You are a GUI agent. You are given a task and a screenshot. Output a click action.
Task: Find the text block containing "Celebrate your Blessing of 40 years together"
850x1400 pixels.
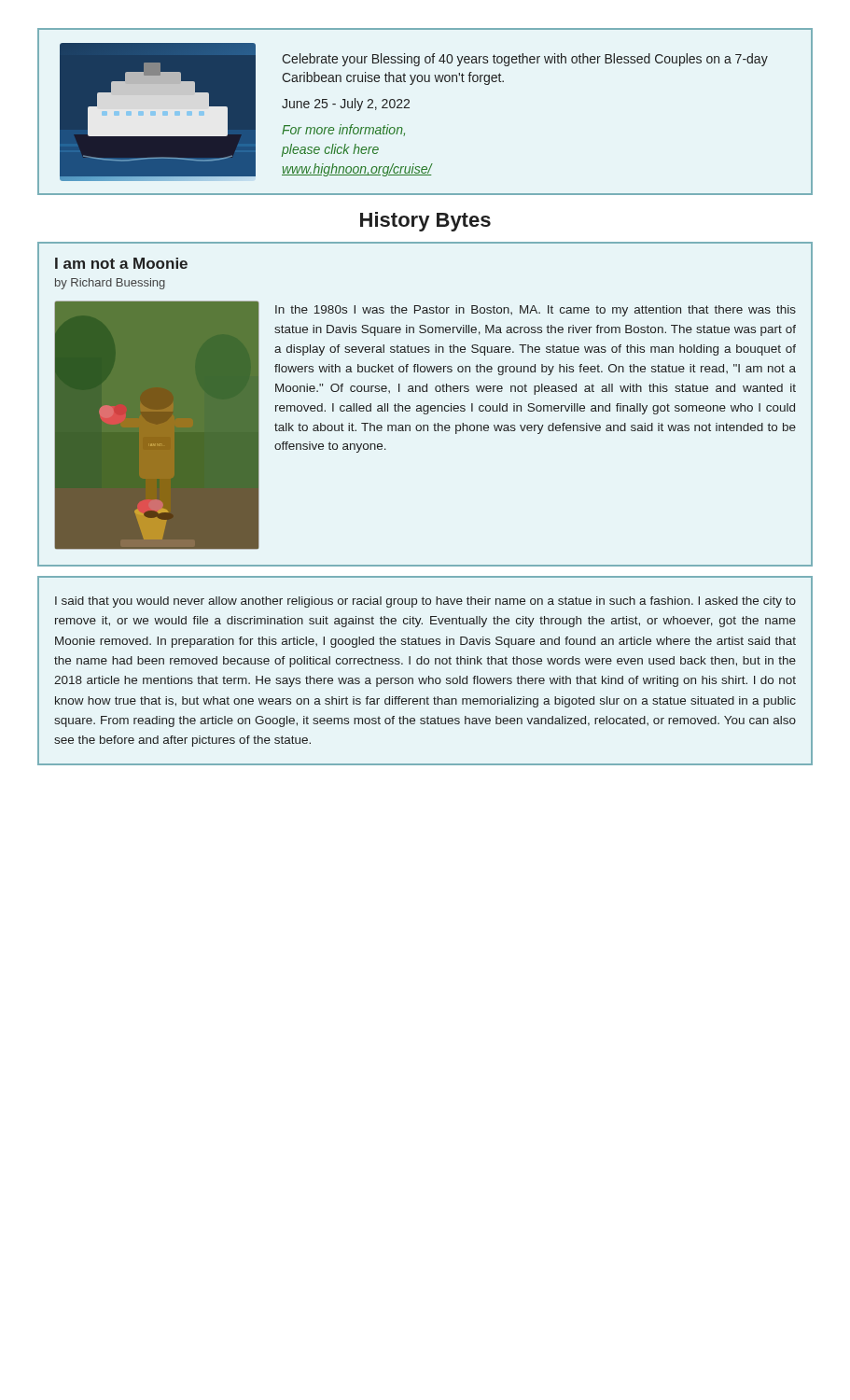click(x=525, y=60)
